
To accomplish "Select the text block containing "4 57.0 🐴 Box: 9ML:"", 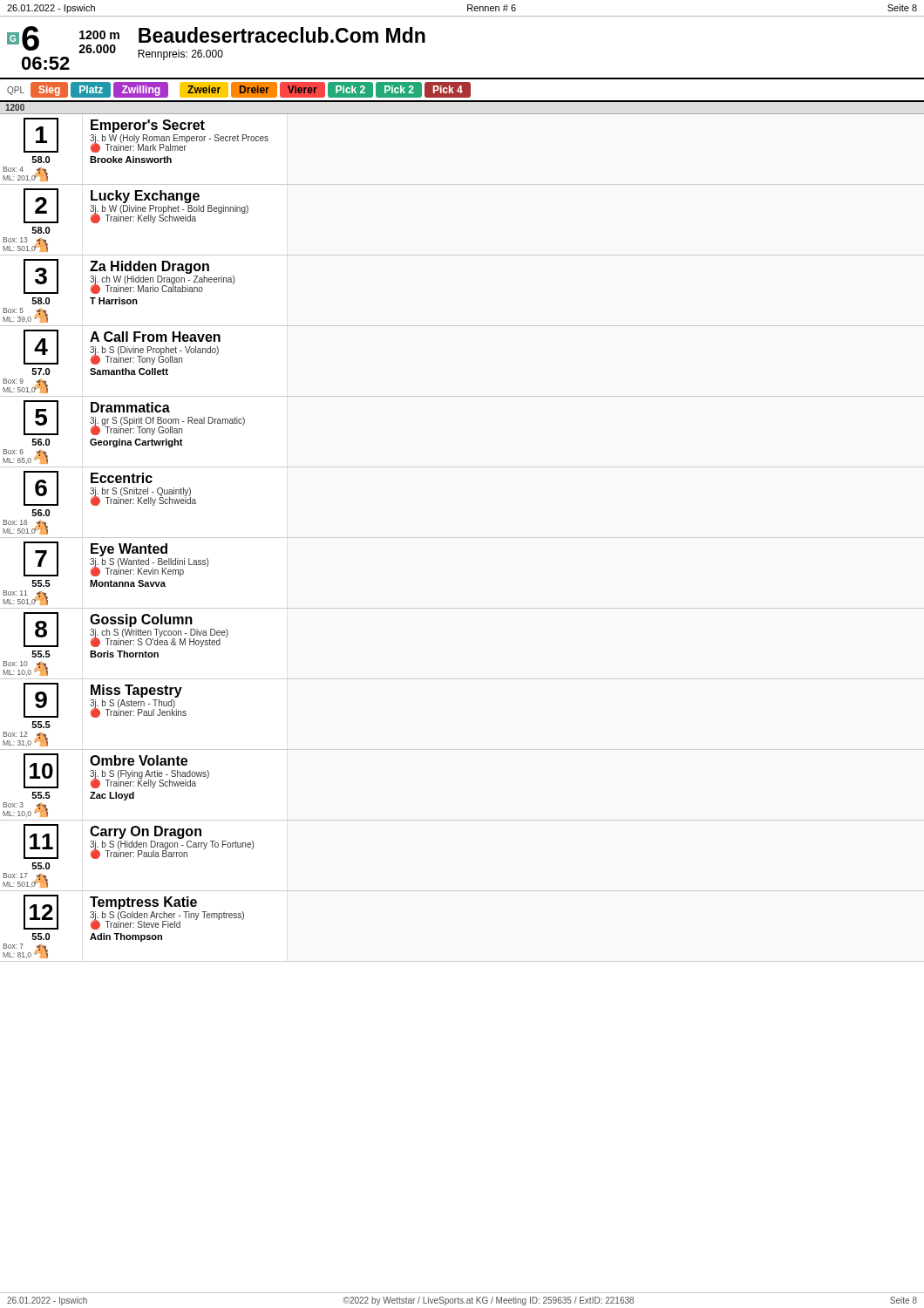I will (x=122, y=347).
